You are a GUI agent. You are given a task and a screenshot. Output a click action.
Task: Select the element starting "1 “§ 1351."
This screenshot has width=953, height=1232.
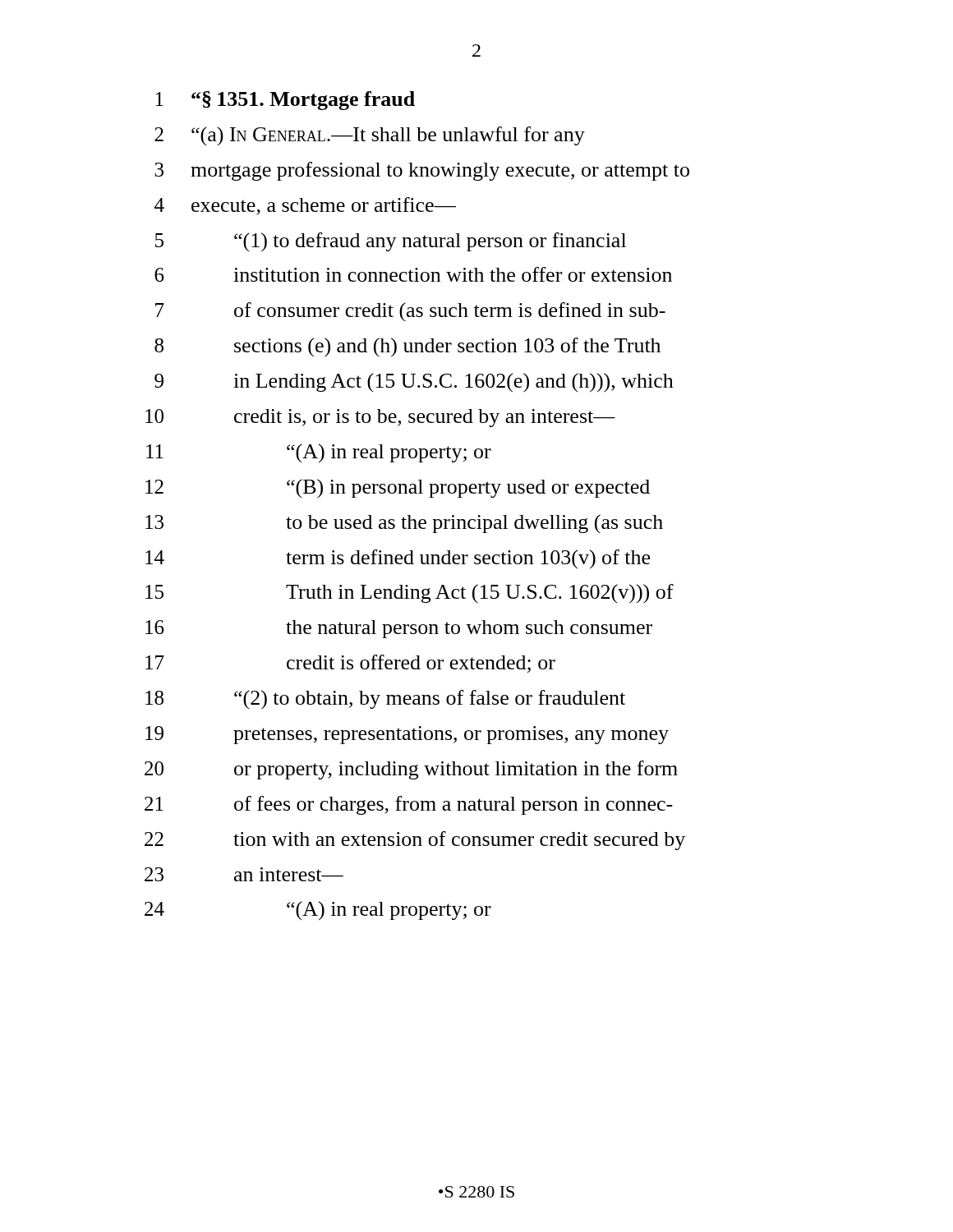pos(285,101)
